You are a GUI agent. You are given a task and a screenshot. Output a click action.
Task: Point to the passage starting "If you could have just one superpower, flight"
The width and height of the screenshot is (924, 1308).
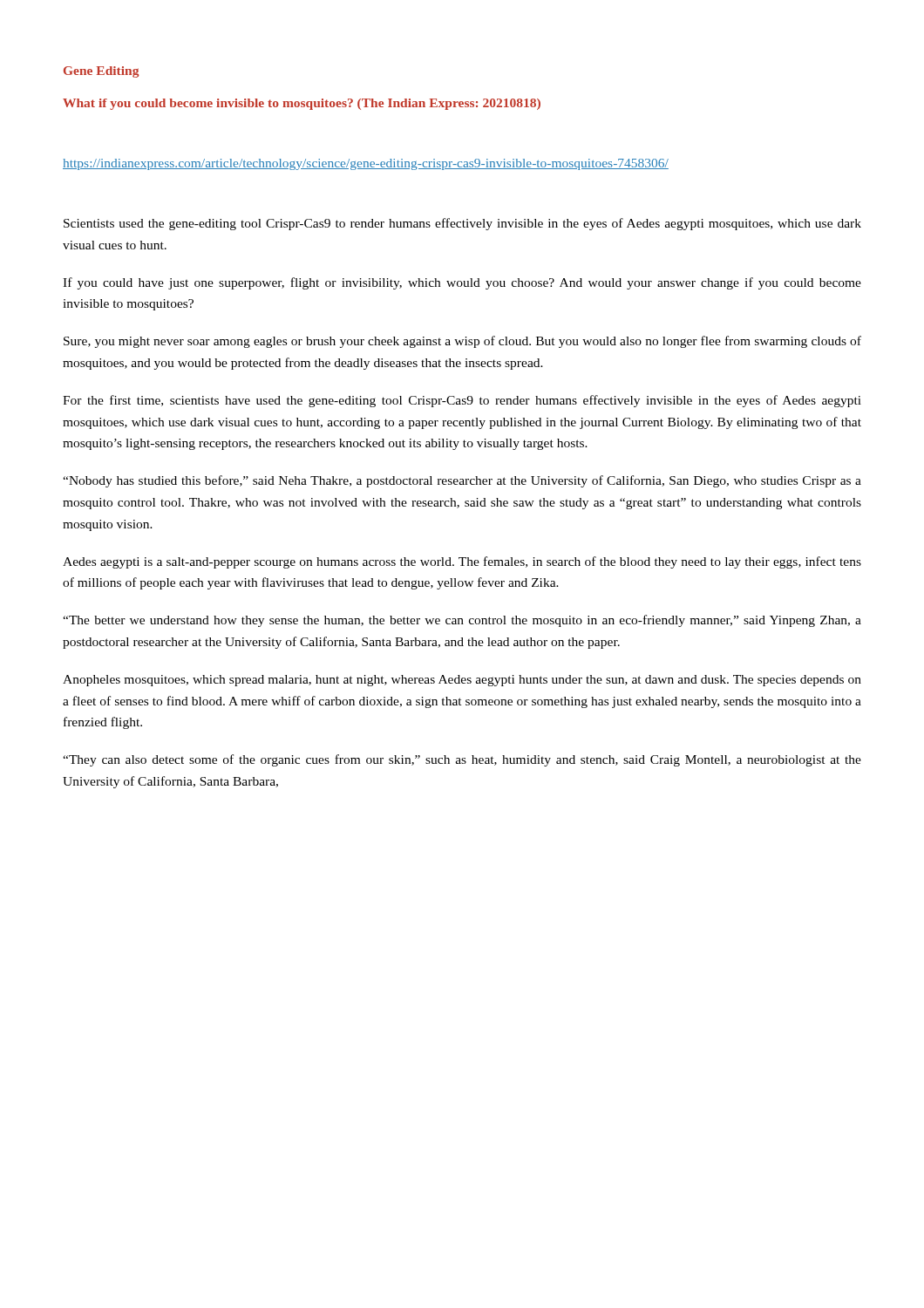click(462, 293)
